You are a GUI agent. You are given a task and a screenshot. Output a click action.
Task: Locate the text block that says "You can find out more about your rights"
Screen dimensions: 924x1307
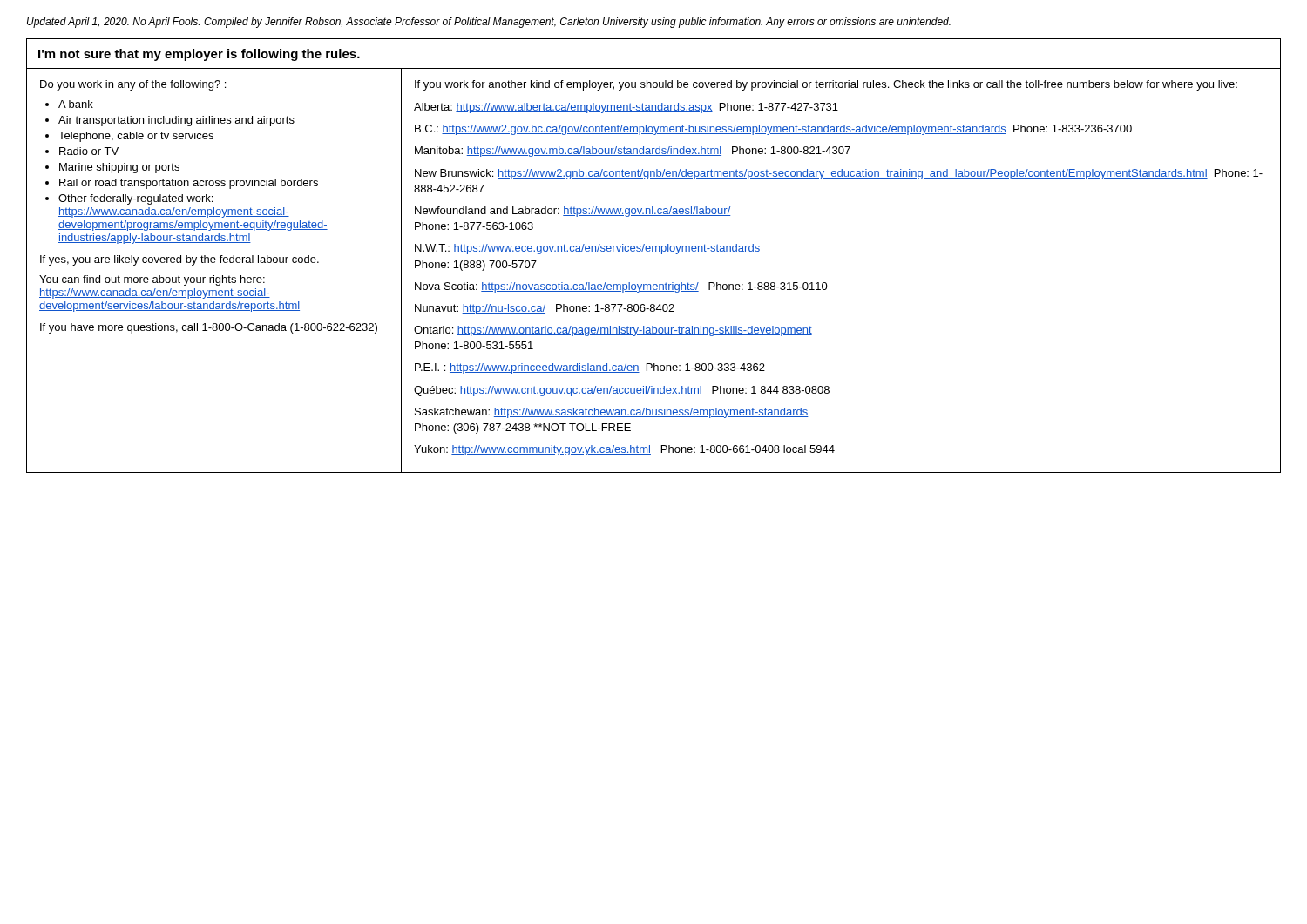coord(170,292)
